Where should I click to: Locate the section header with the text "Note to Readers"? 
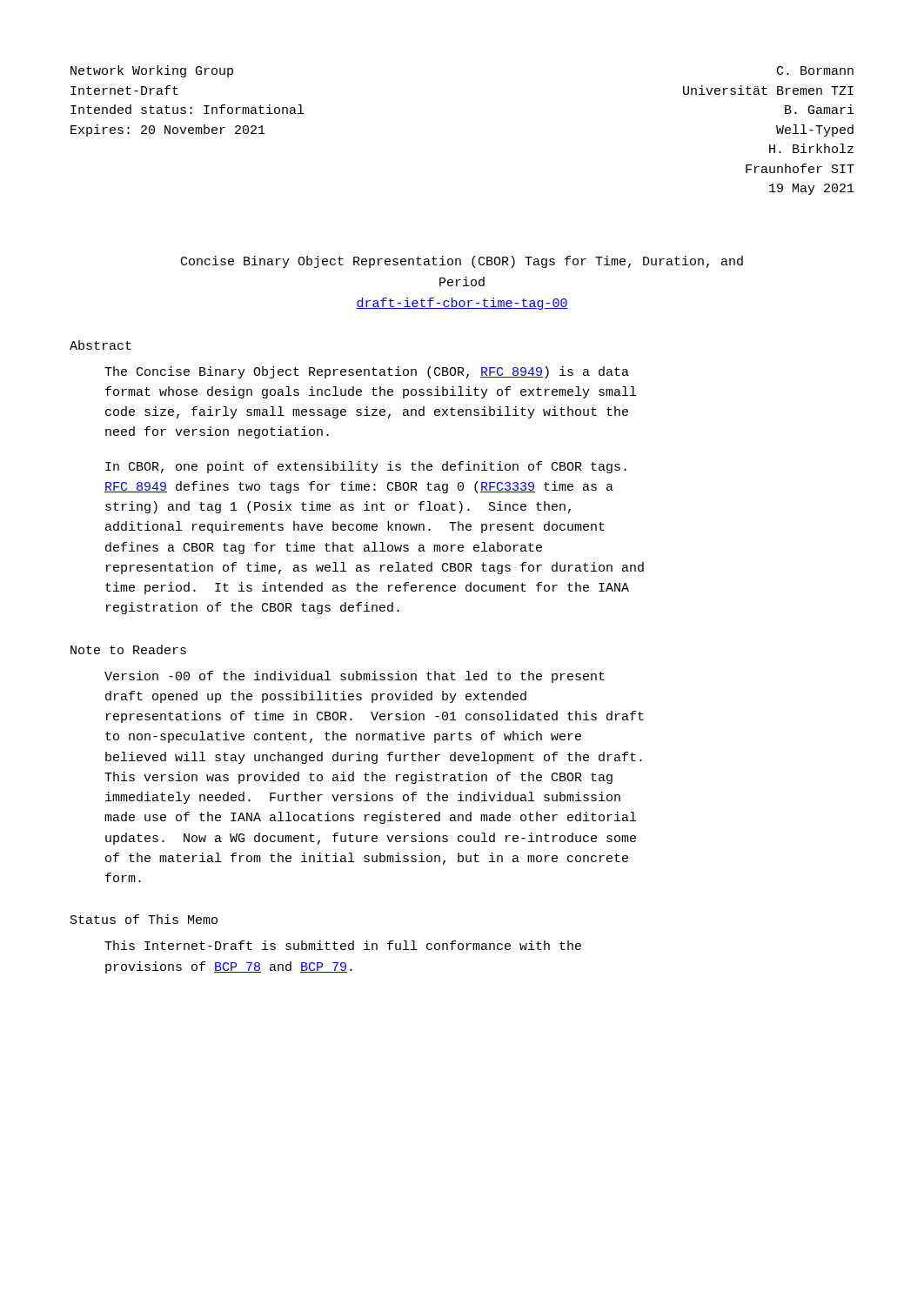(x=128, y=651)
